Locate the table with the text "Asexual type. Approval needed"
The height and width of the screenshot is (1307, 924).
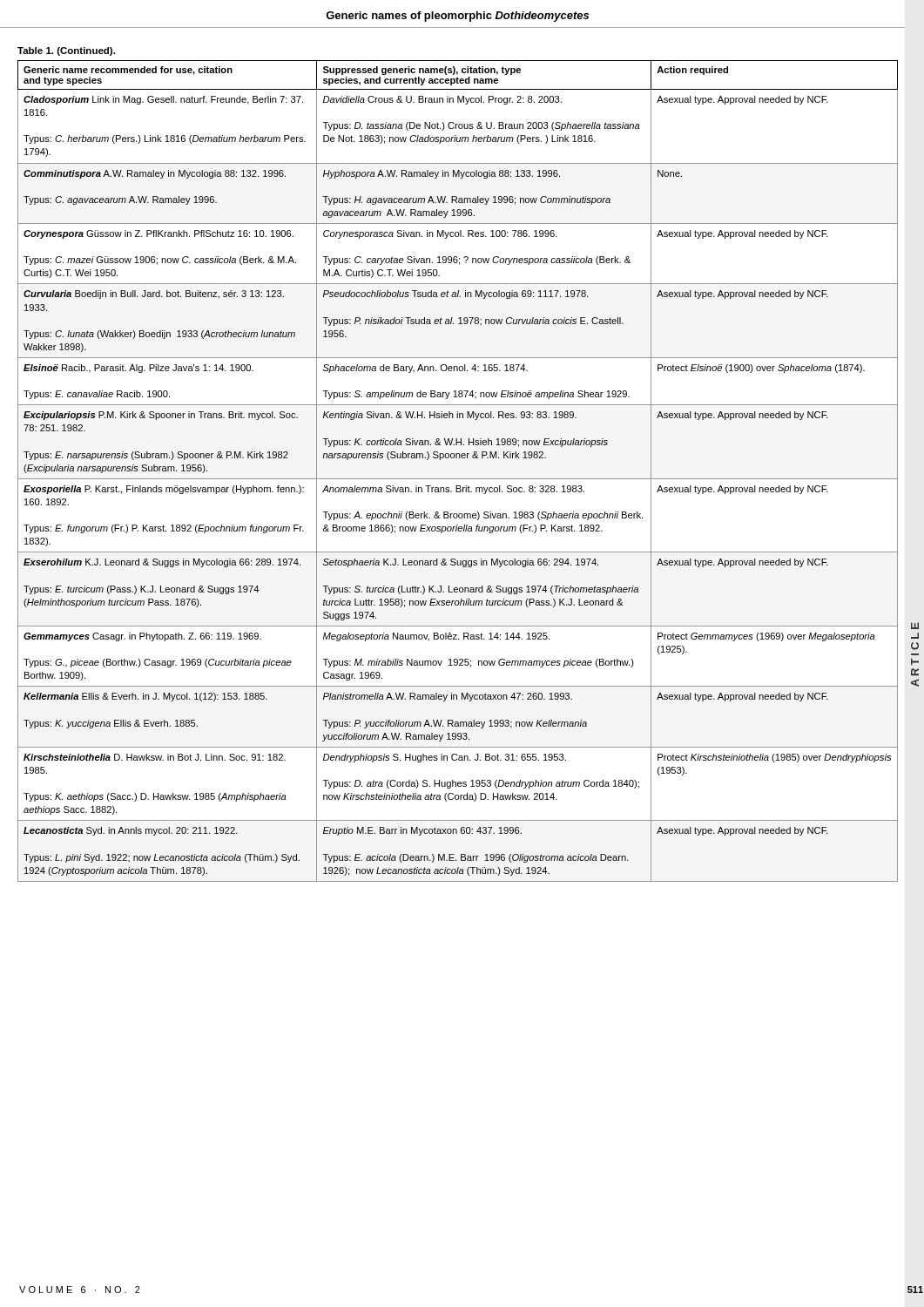tap(458, 471)
